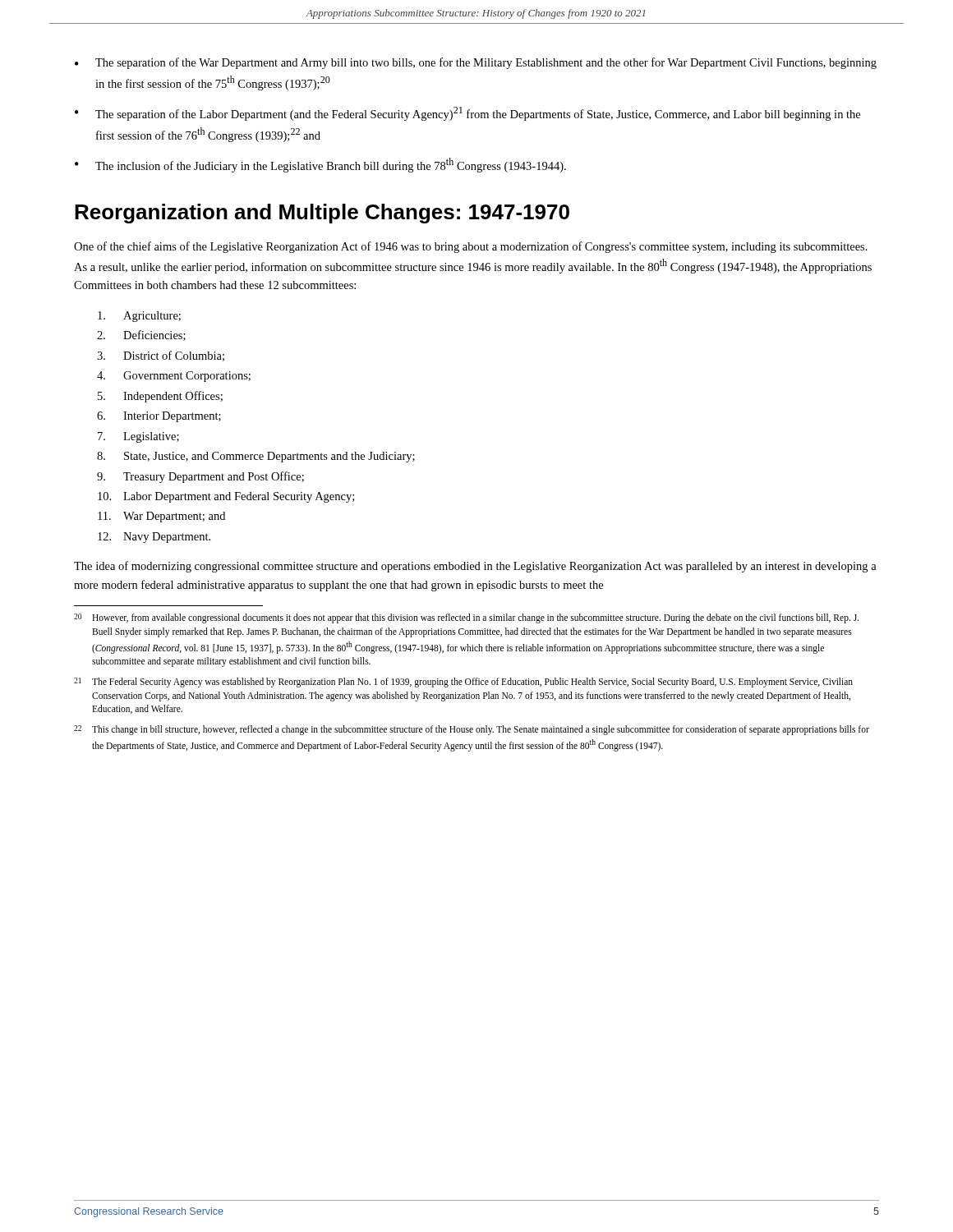Click on the text block with the text "One of the chief aims"
Image resolution: width=953 pixels, height=1232 pixels.
pos(473,266)
